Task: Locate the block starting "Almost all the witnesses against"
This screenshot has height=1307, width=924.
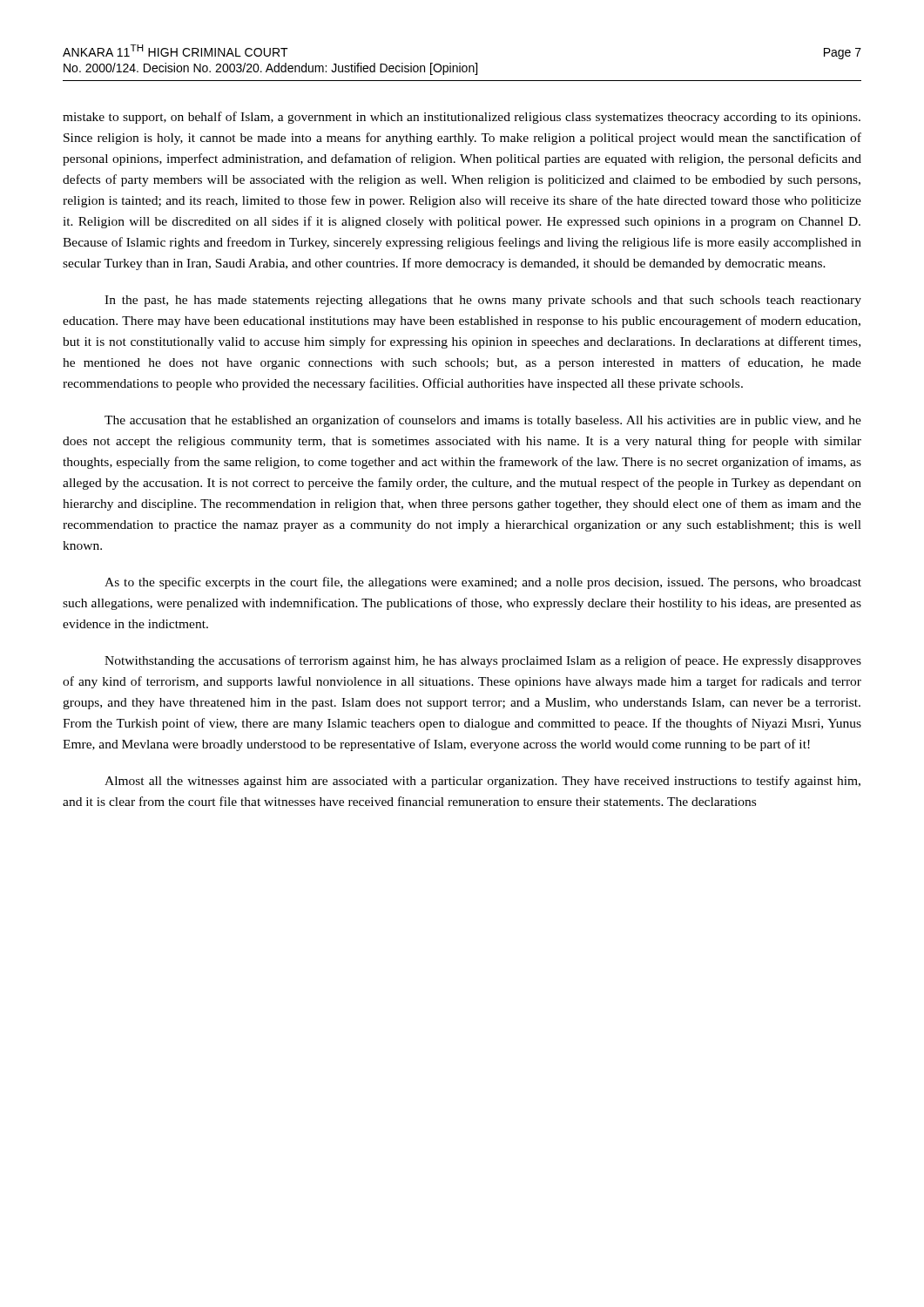Action: tap(462, 791)
